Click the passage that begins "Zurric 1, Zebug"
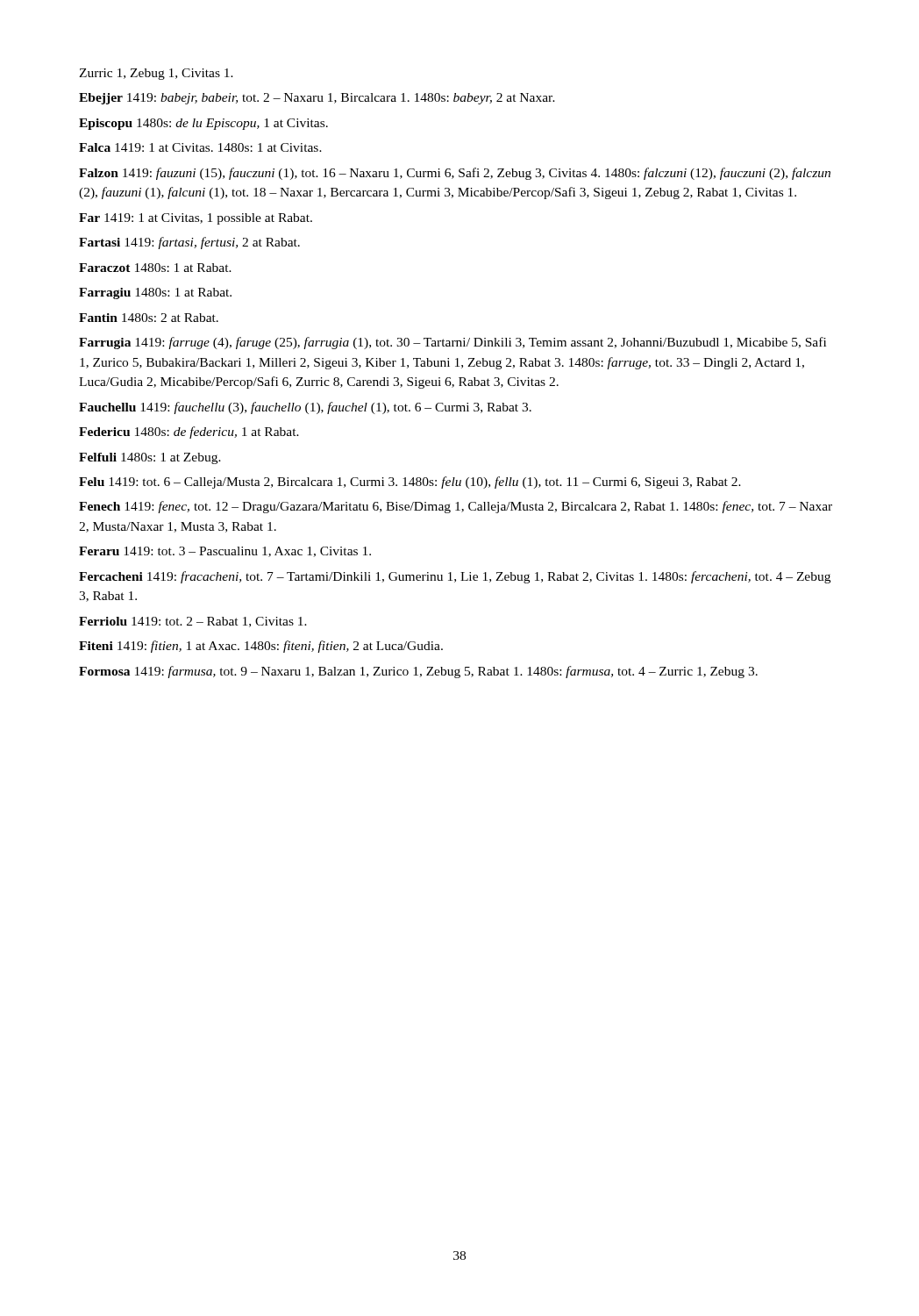 point(156,72)
